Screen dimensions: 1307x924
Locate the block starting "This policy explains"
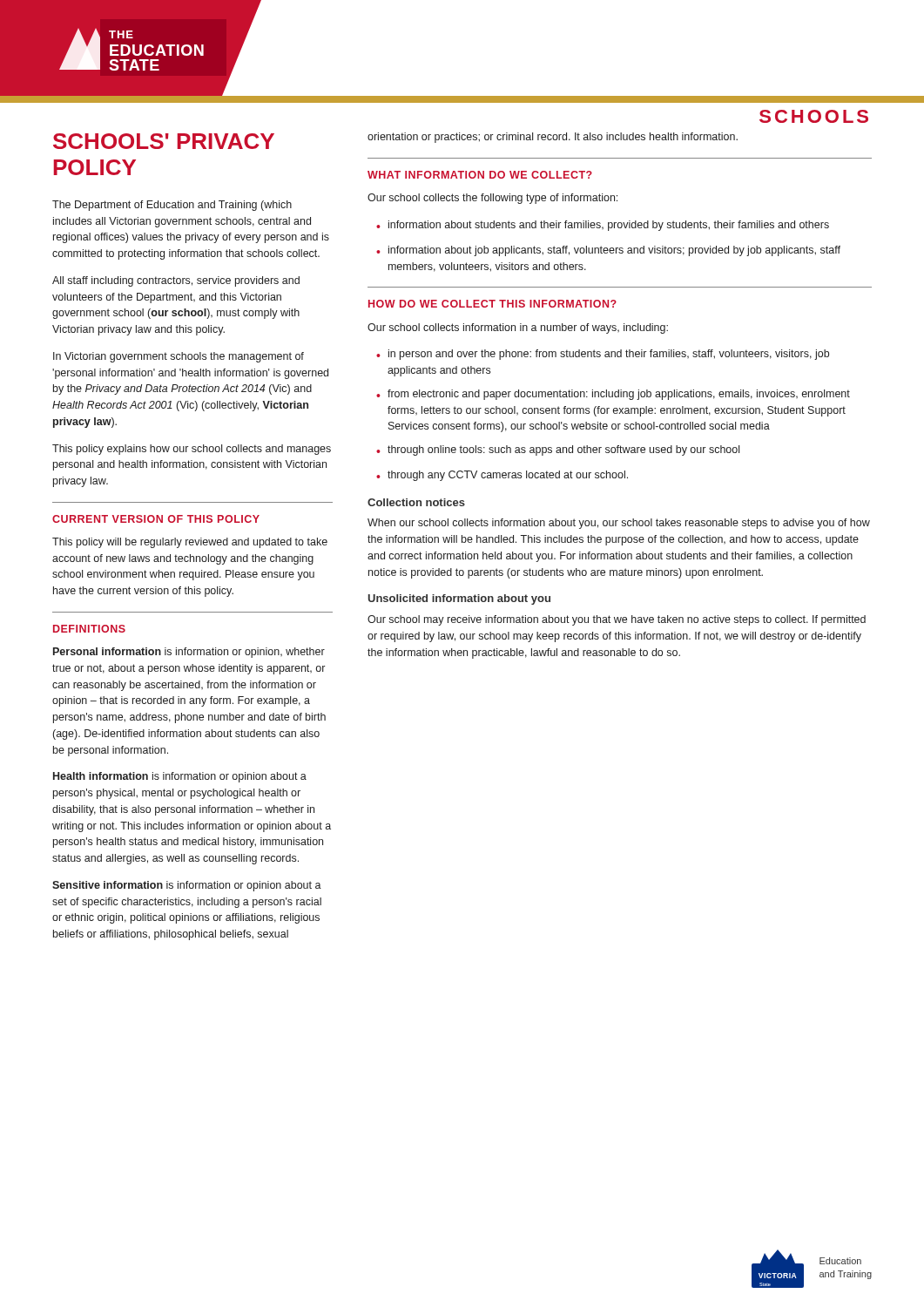[192, 465]
